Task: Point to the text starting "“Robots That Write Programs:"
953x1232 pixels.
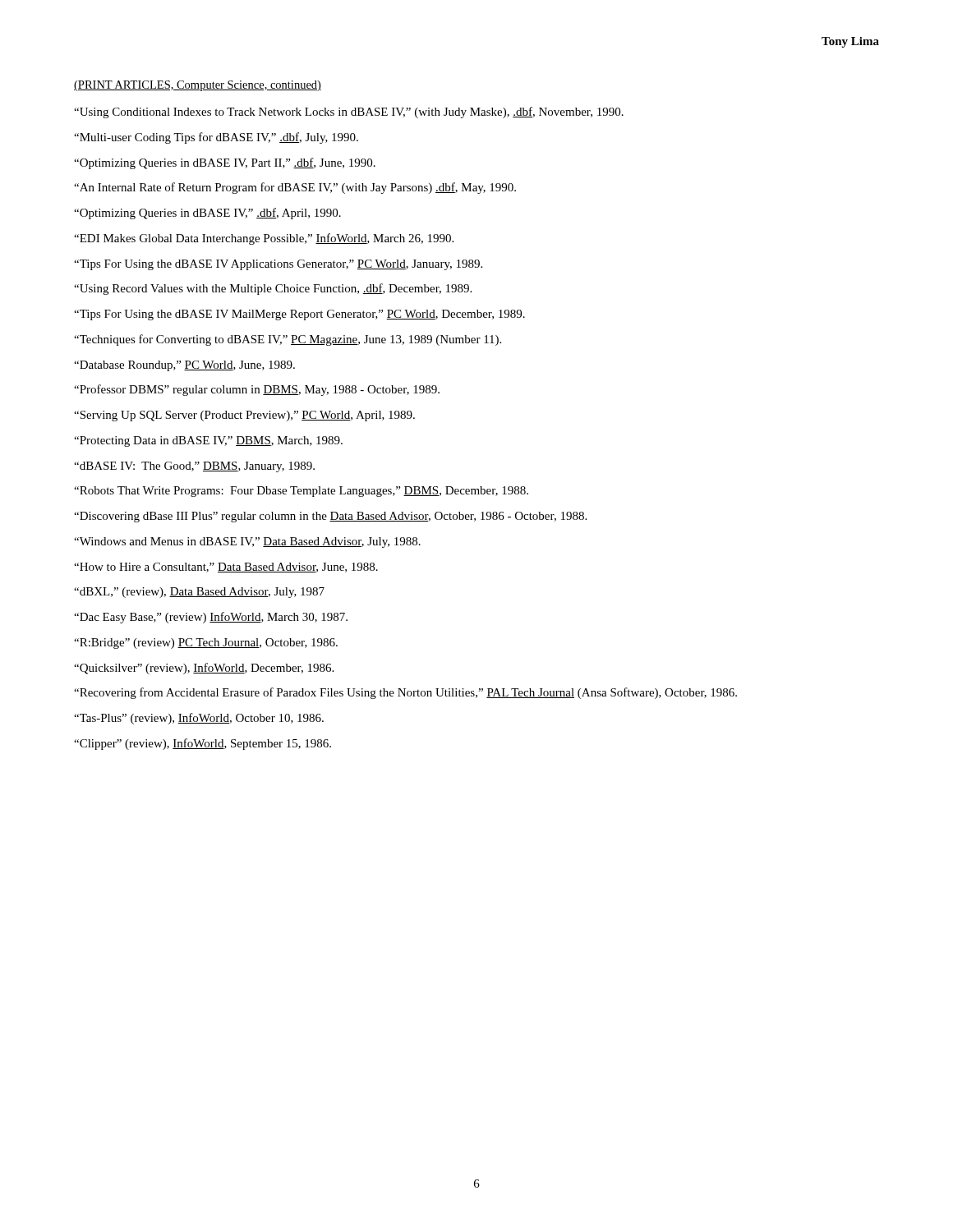Action: (301, 491)
